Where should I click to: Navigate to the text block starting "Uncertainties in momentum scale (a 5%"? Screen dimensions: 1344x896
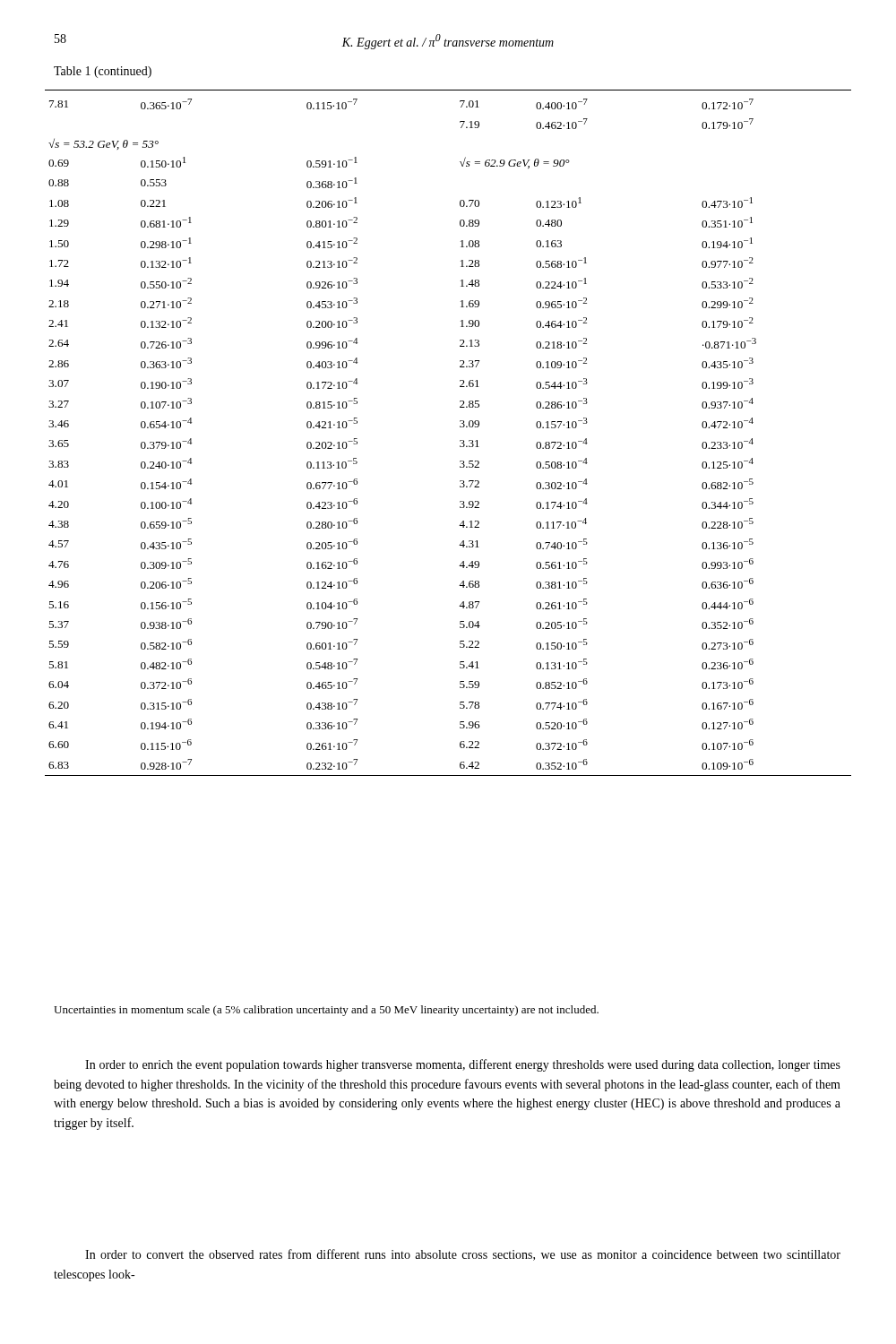click(327, 1009)
